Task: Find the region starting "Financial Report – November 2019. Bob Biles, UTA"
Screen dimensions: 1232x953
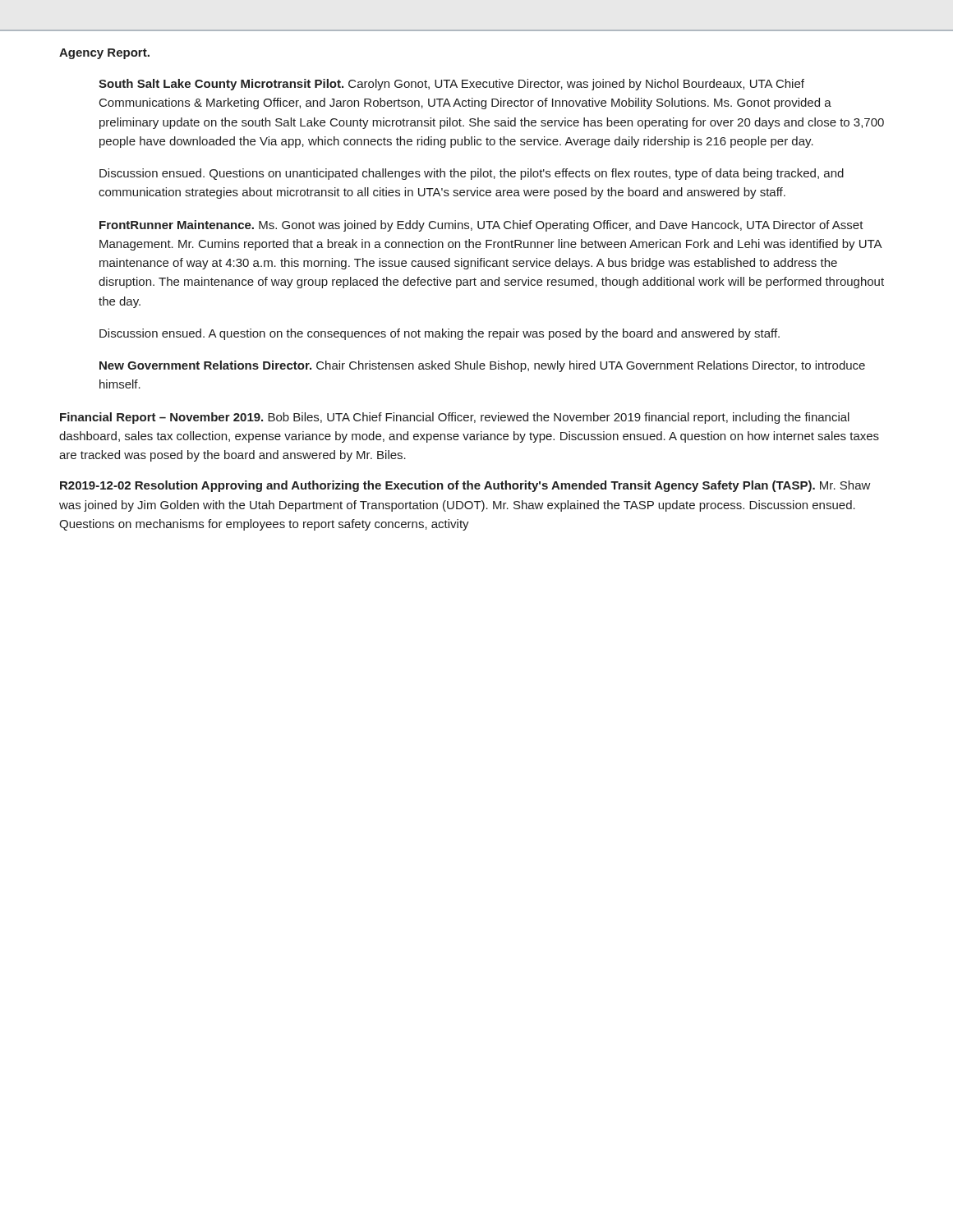Action: 469,436
